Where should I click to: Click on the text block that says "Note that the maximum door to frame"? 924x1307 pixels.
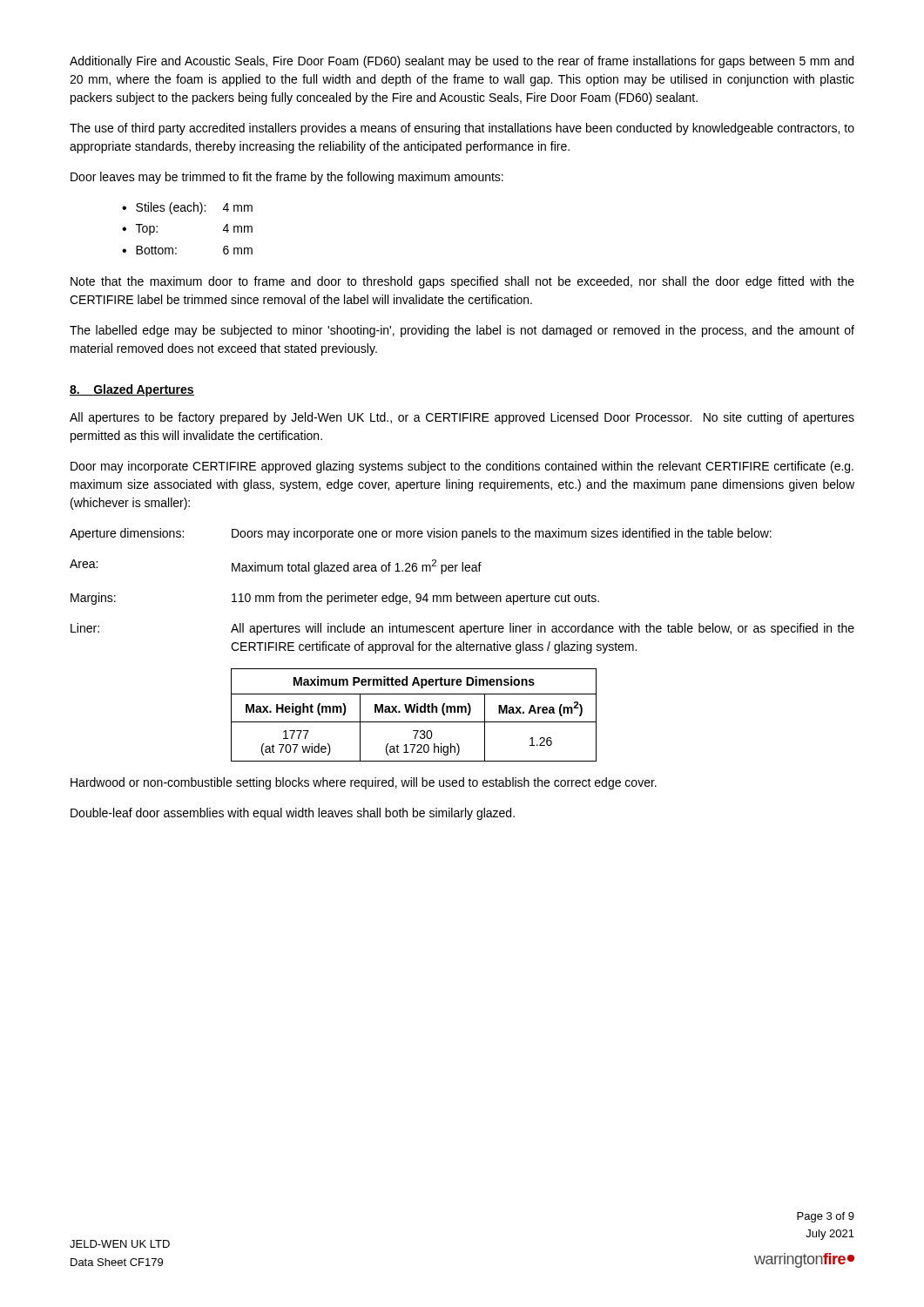(462, 291)
